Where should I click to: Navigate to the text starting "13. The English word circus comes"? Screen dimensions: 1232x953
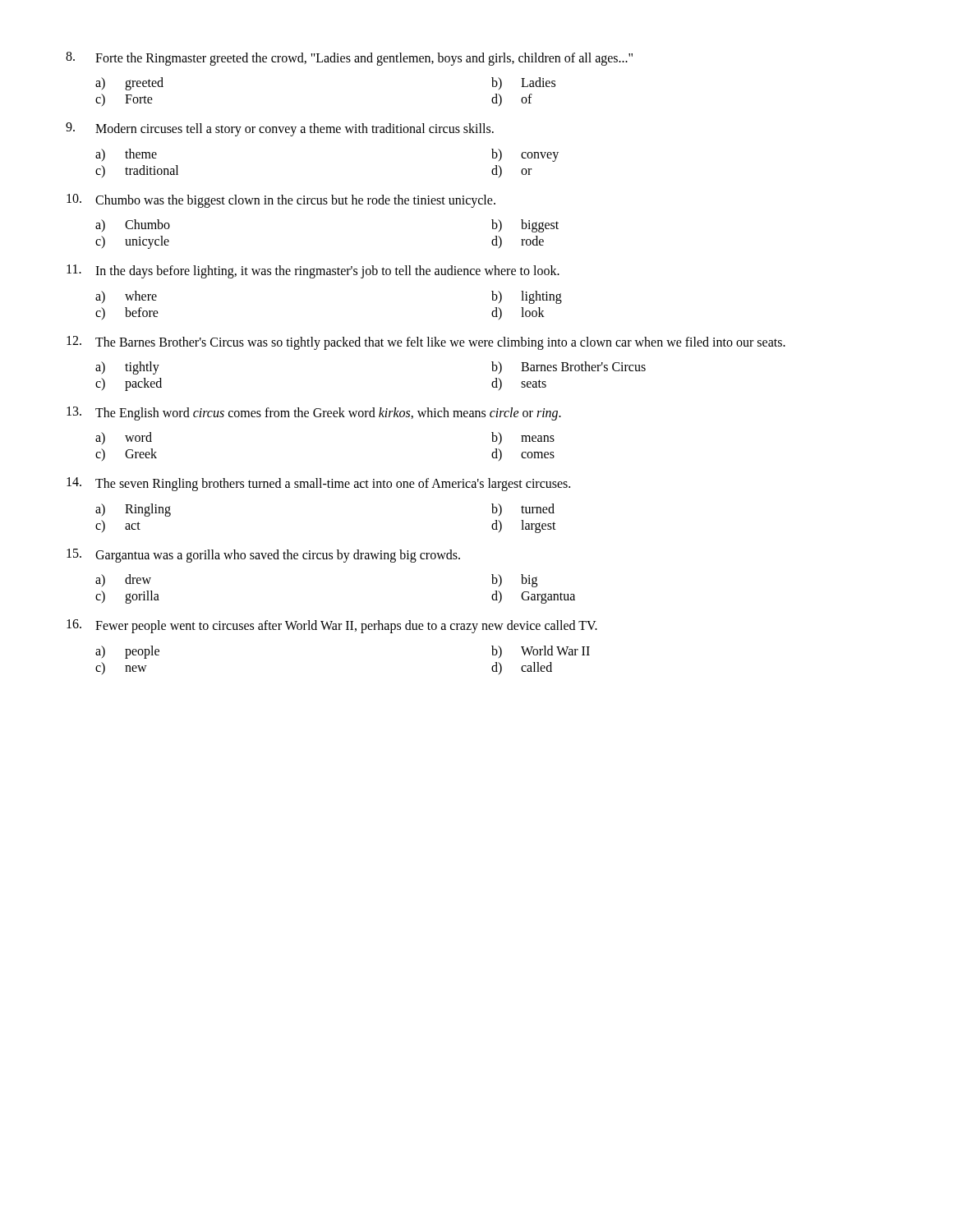point(476,413)
